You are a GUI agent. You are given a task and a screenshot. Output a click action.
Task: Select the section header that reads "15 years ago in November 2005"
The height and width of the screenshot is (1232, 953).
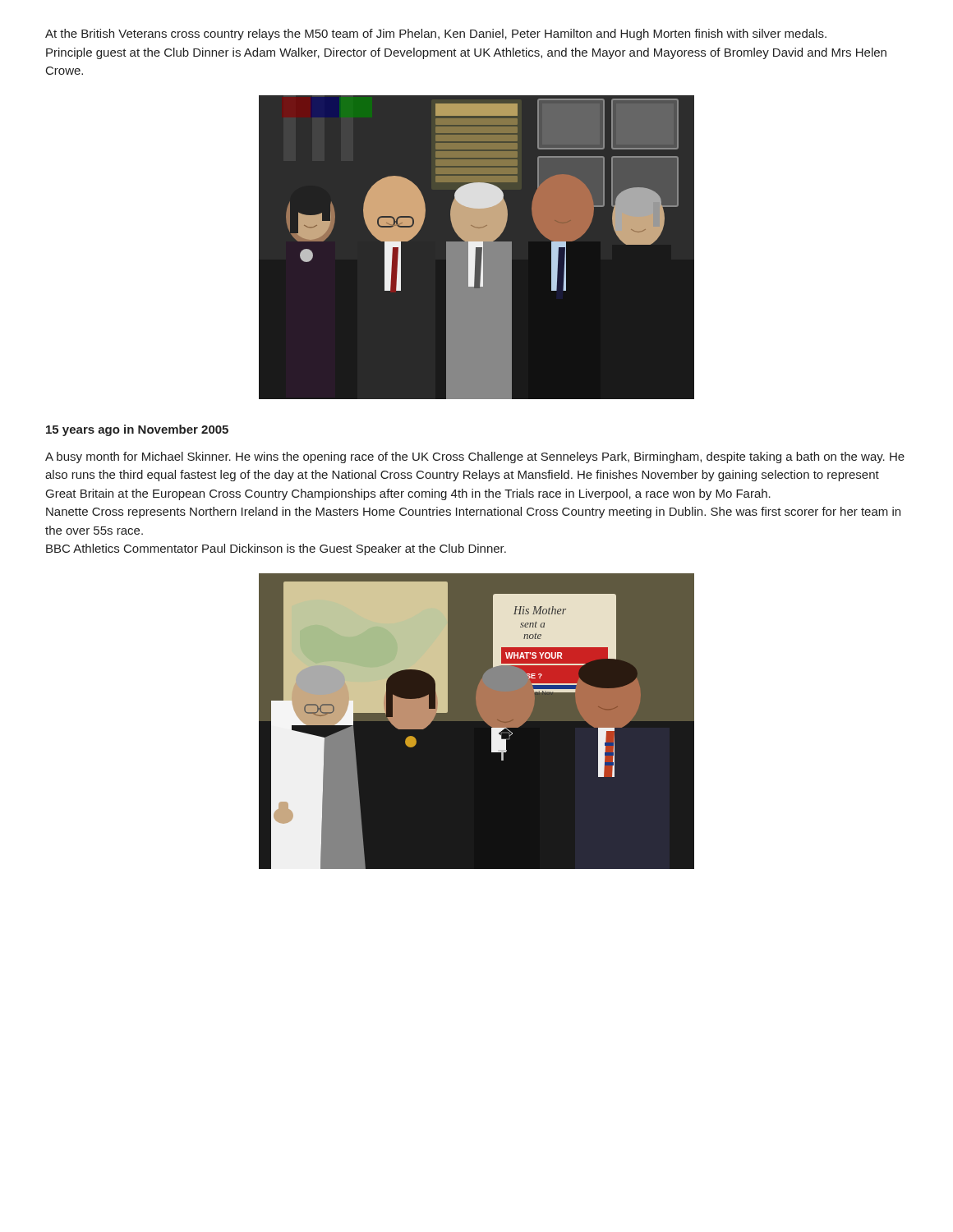coord(137,429)
